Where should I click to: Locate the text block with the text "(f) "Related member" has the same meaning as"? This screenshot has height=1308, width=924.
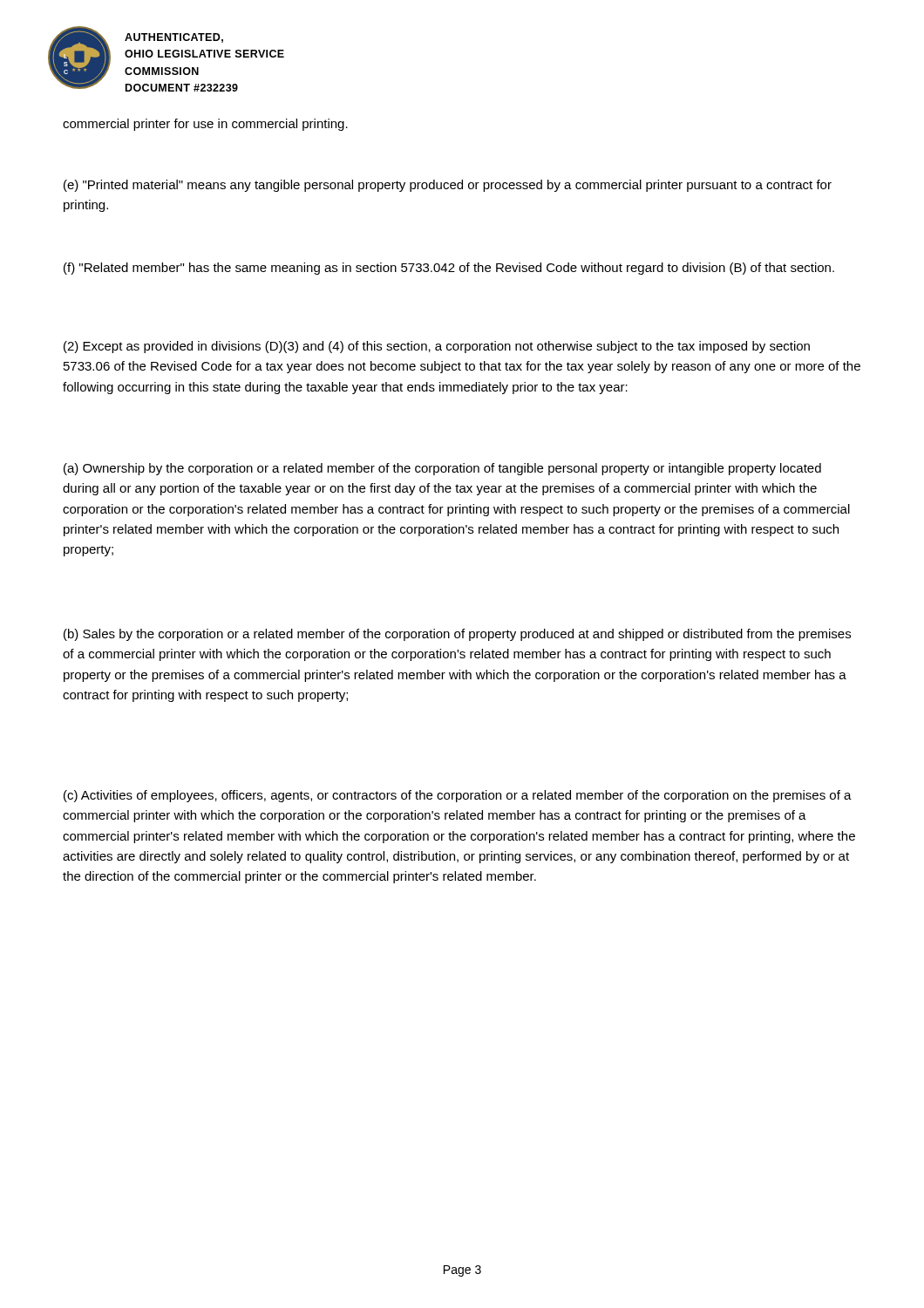coord(449,267)
